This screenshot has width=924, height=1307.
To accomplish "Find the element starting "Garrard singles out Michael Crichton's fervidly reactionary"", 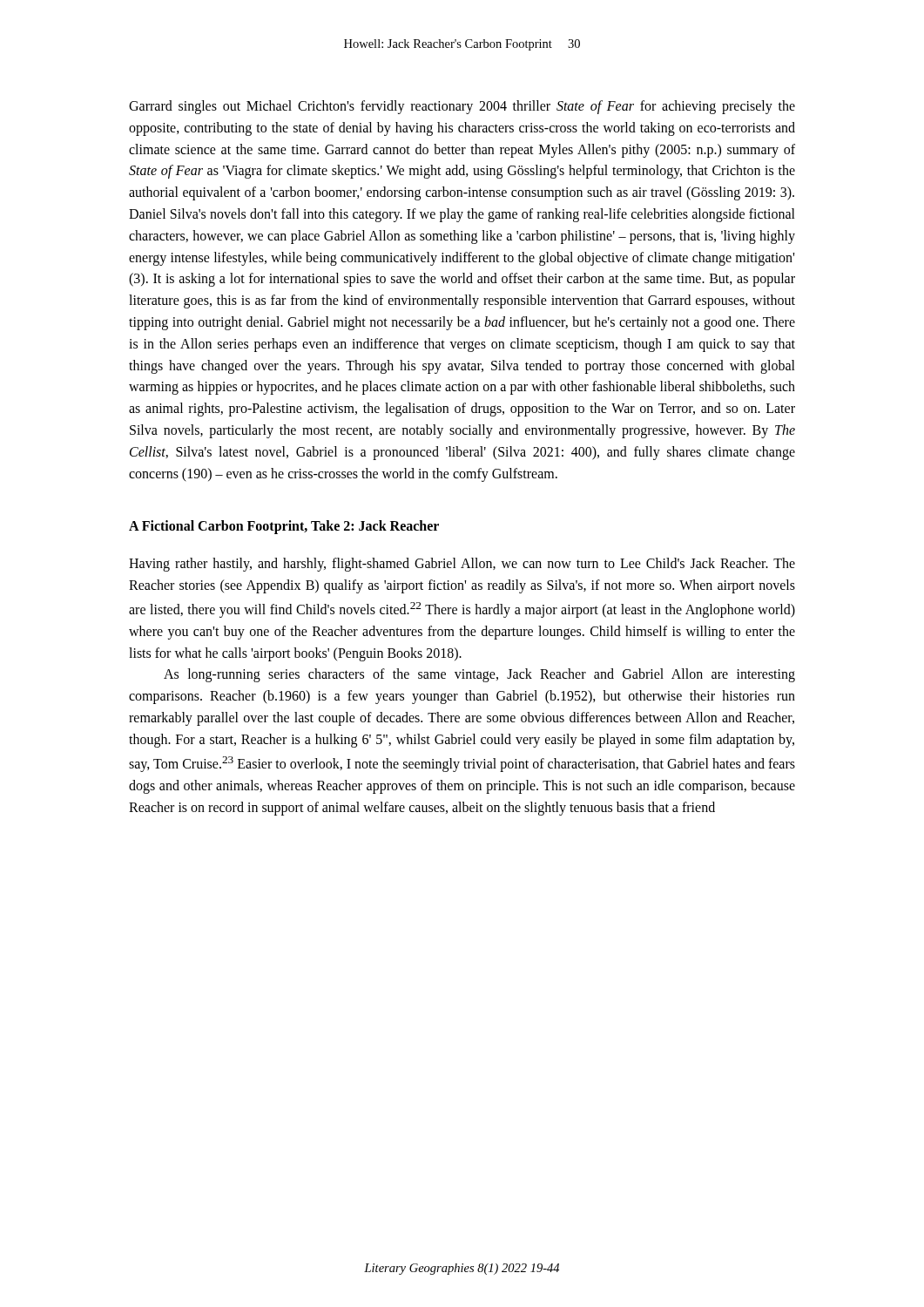I will pos(462,290).
